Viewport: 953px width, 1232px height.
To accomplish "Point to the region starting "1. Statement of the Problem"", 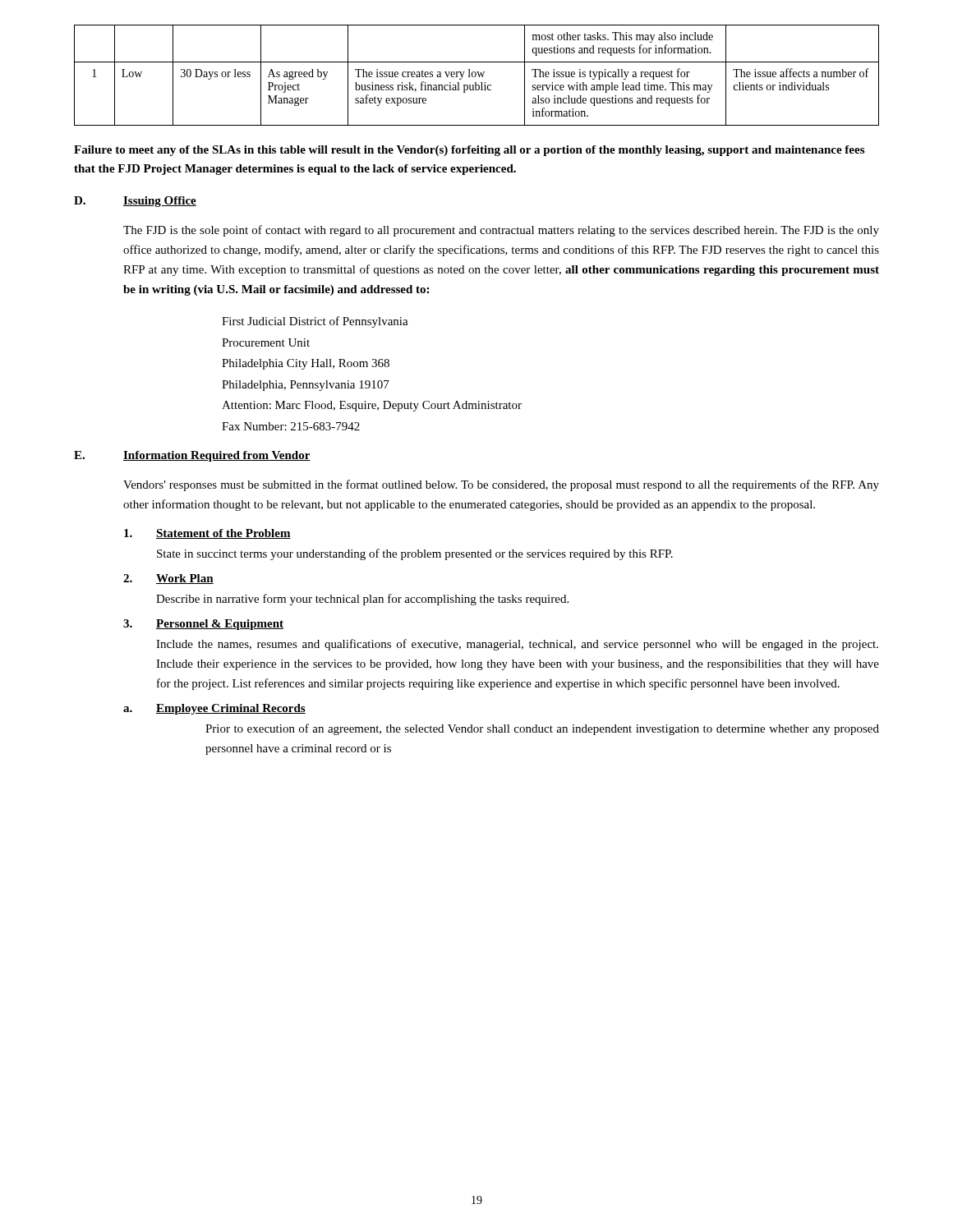I will pos(207,533).
